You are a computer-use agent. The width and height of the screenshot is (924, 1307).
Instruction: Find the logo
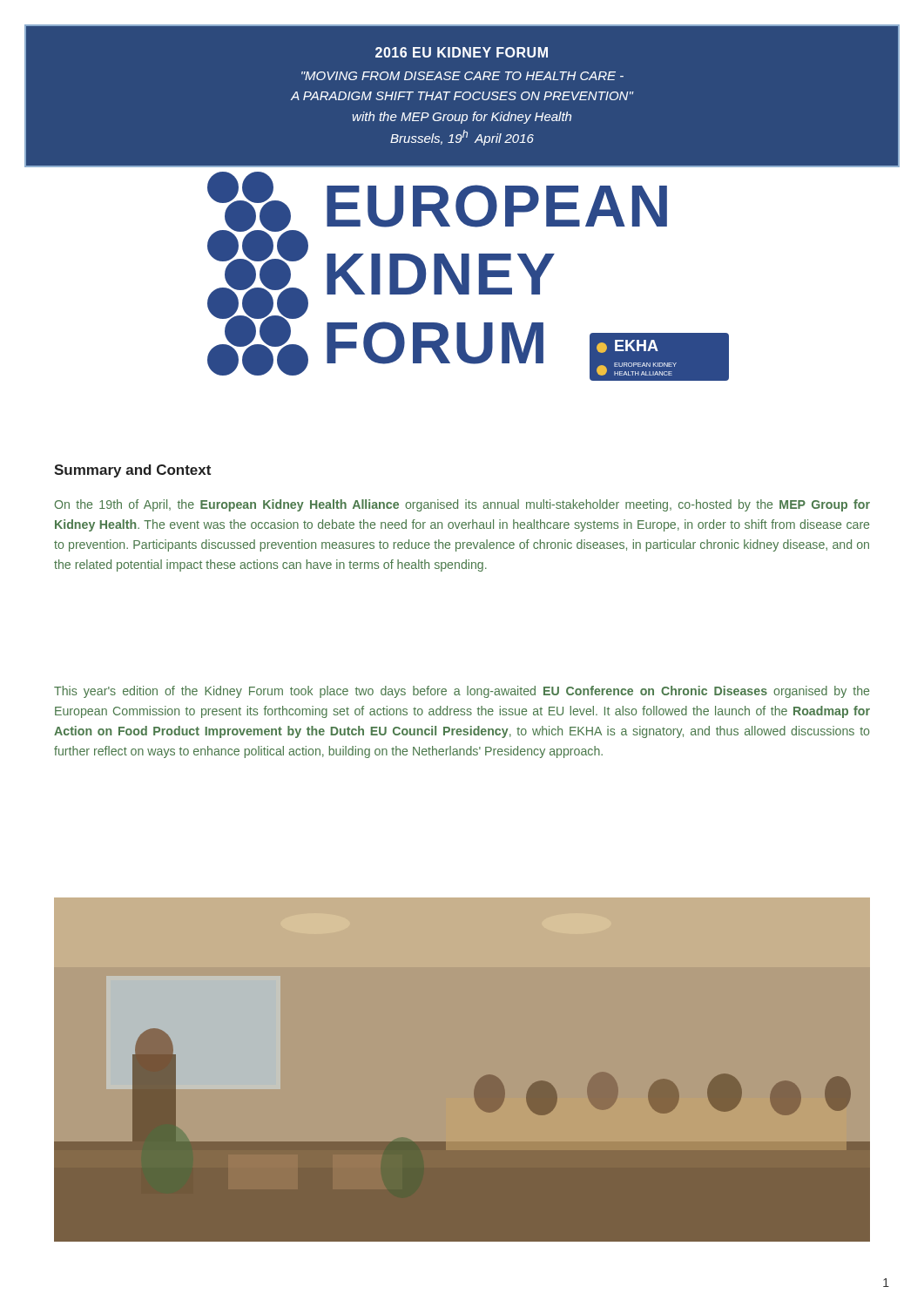(462, 292)
